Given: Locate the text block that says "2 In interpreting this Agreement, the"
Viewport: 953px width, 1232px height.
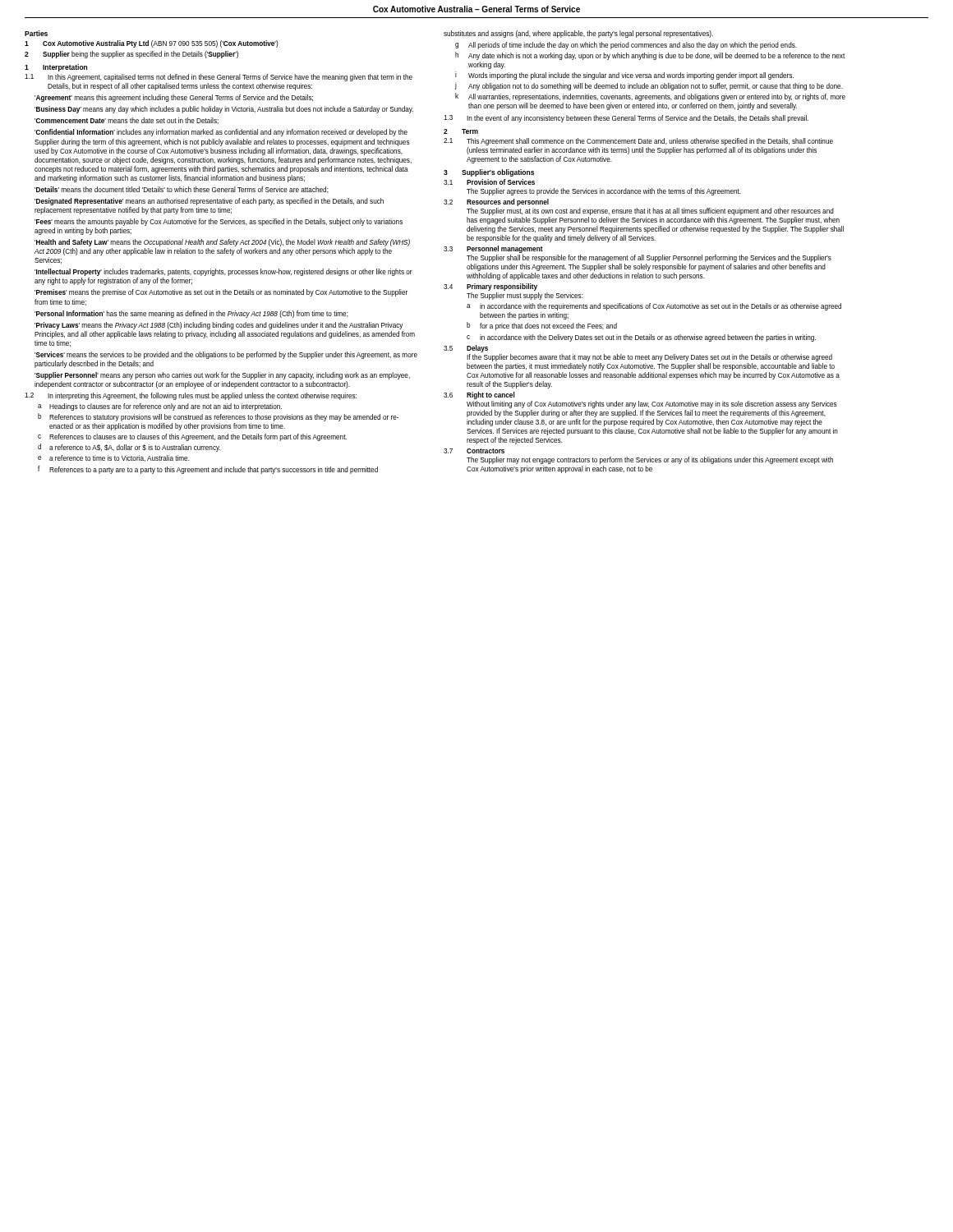Looking at the screenshot, I should coord(223,396).
